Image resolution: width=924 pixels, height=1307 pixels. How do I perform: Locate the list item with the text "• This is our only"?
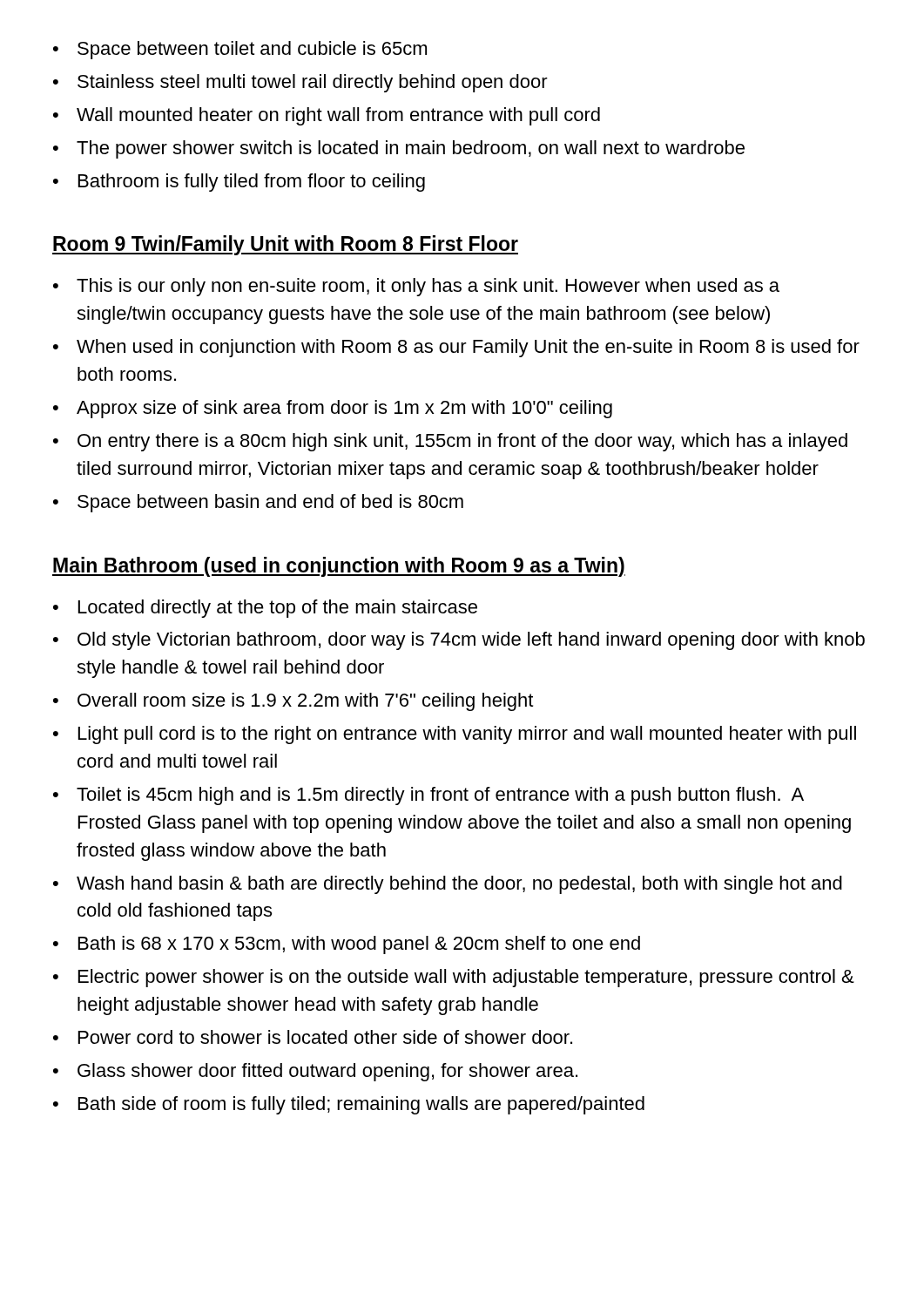(462, 300)
